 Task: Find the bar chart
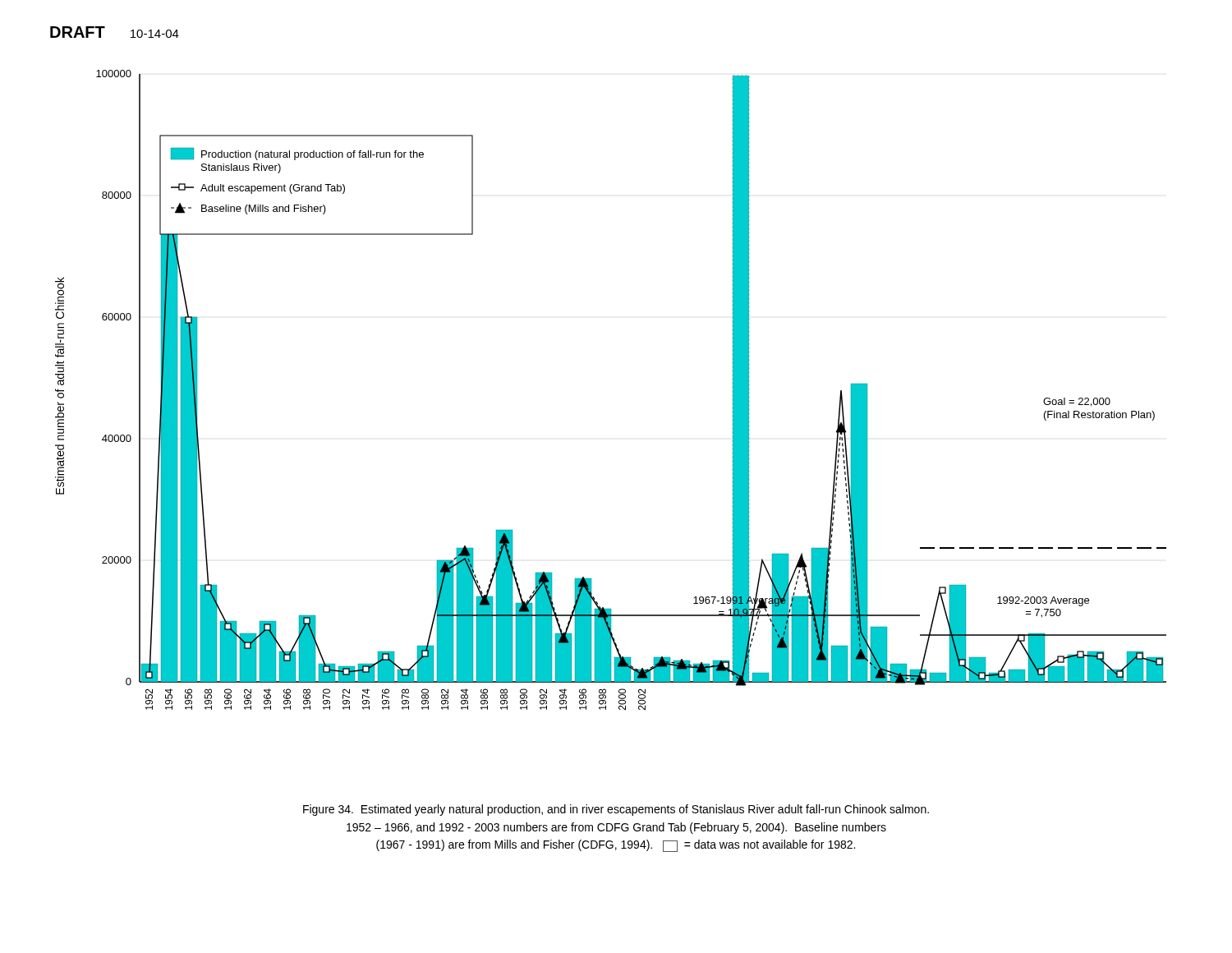click(x=616, y=427)
